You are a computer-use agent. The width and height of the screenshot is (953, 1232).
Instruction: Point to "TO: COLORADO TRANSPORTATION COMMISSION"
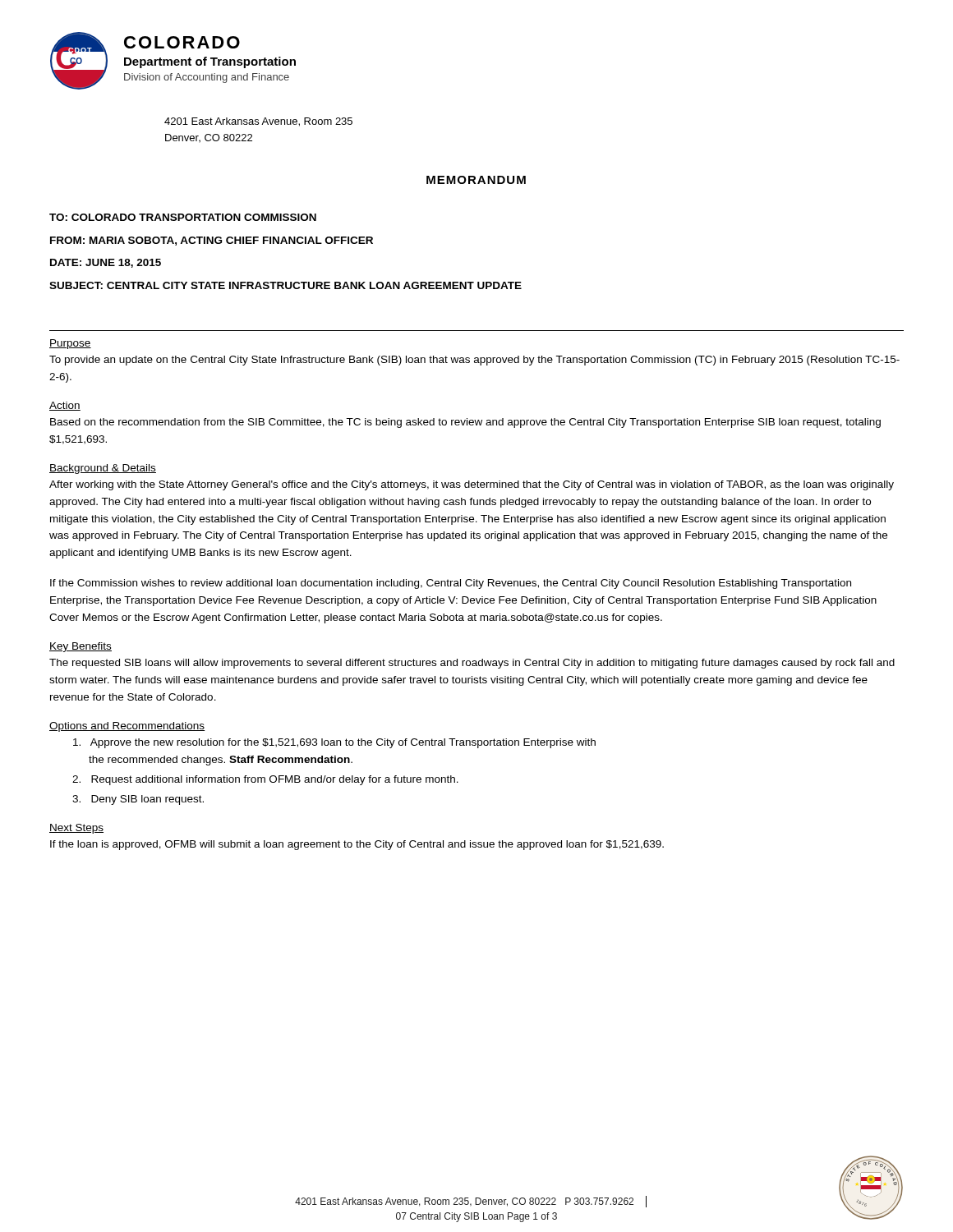(x=183, y=217)
